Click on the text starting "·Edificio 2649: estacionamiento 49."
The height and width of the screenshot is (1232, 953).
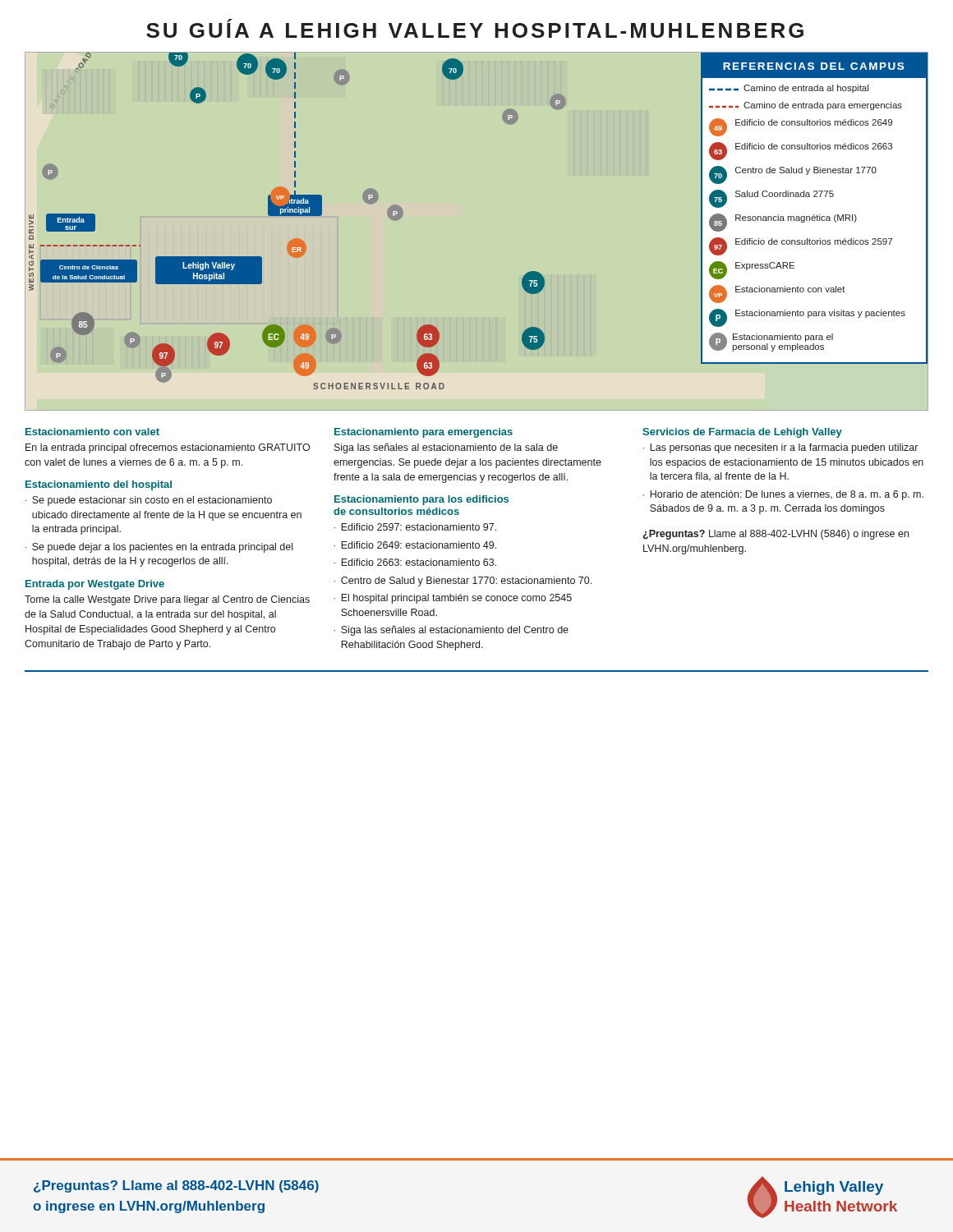(415, 546)
